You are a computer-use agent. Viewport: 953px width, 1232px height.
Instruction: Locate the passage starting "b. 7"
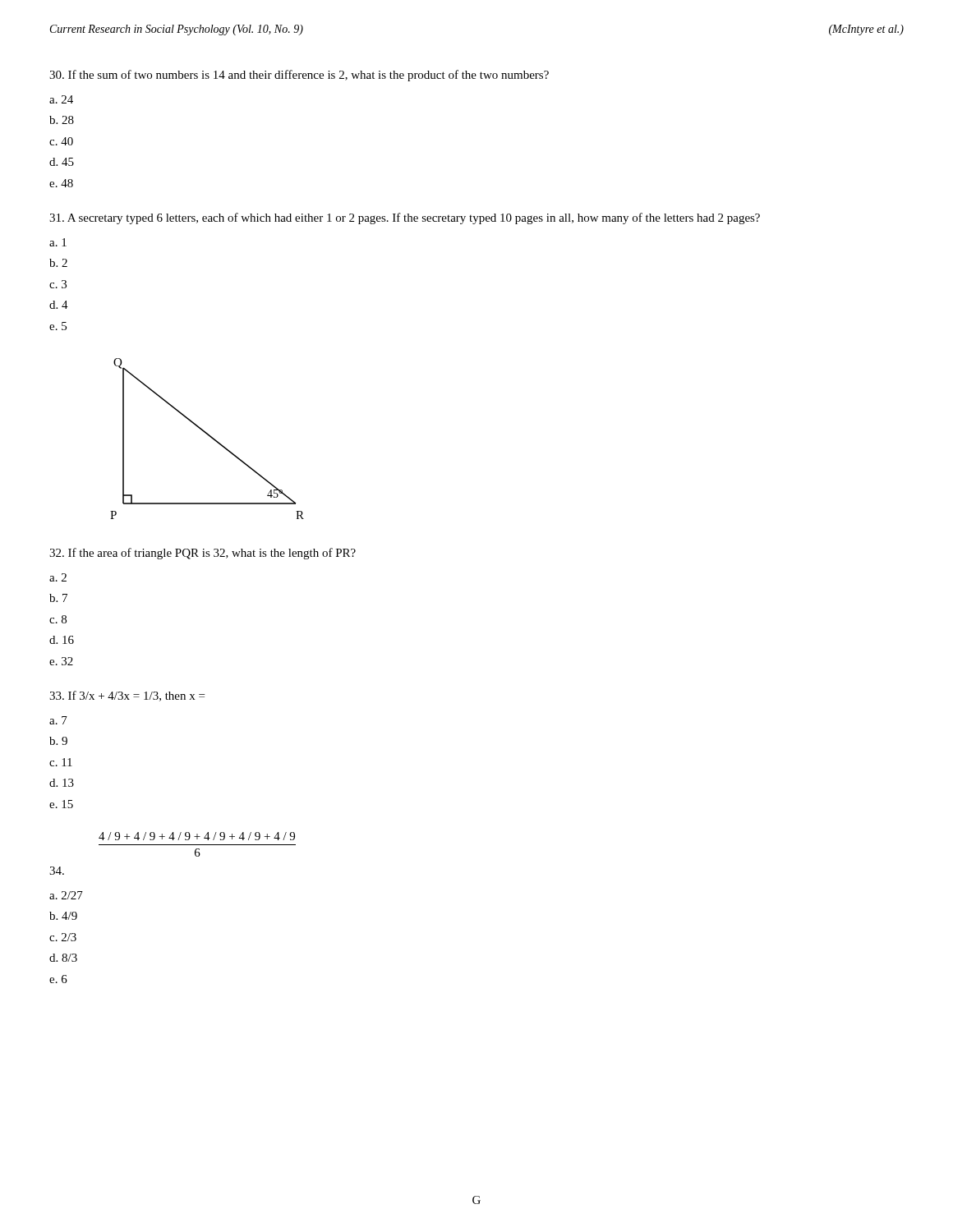click(x=59, y=598)
